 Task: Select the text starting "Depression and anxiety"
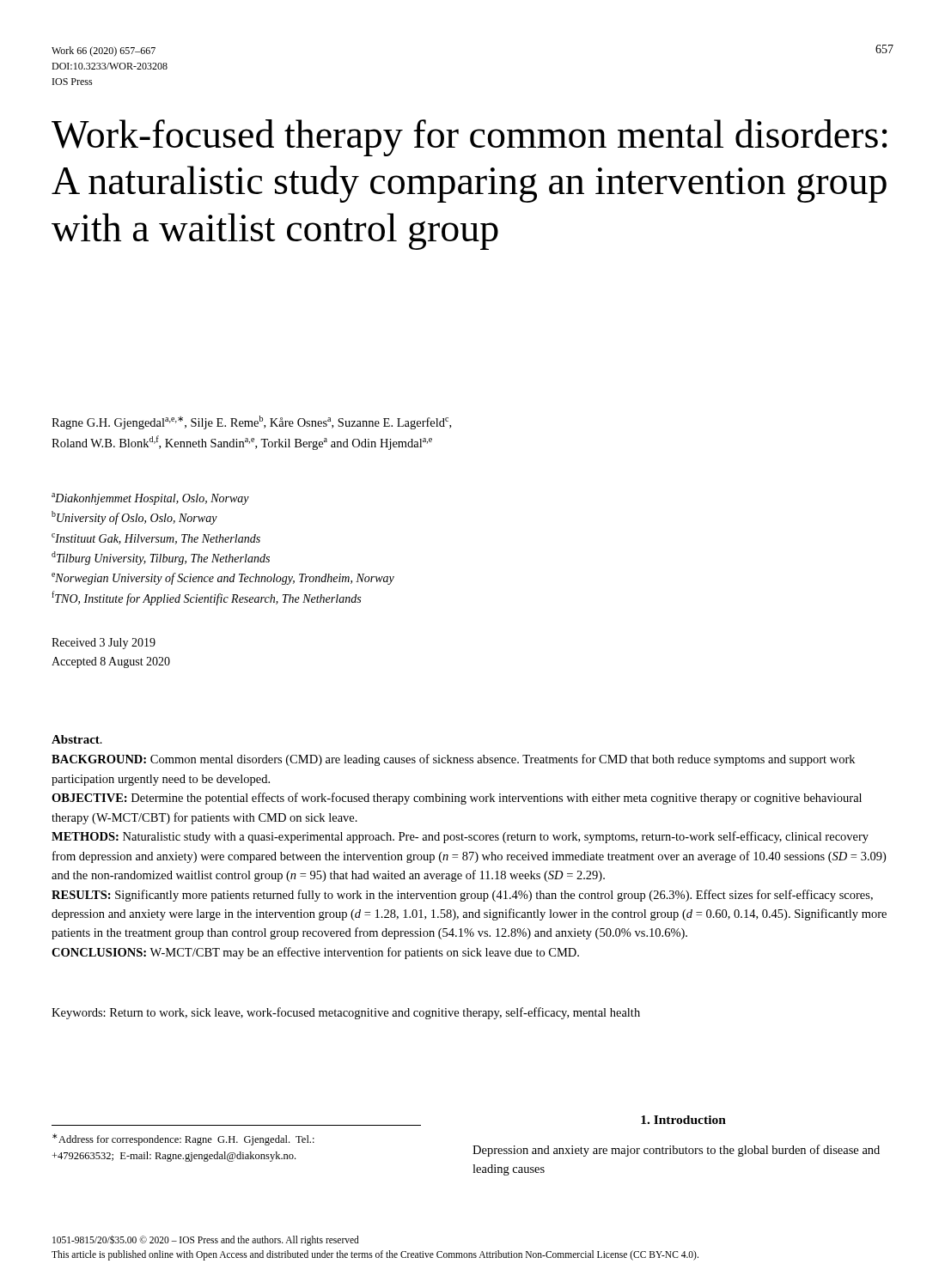point(676,1159)
